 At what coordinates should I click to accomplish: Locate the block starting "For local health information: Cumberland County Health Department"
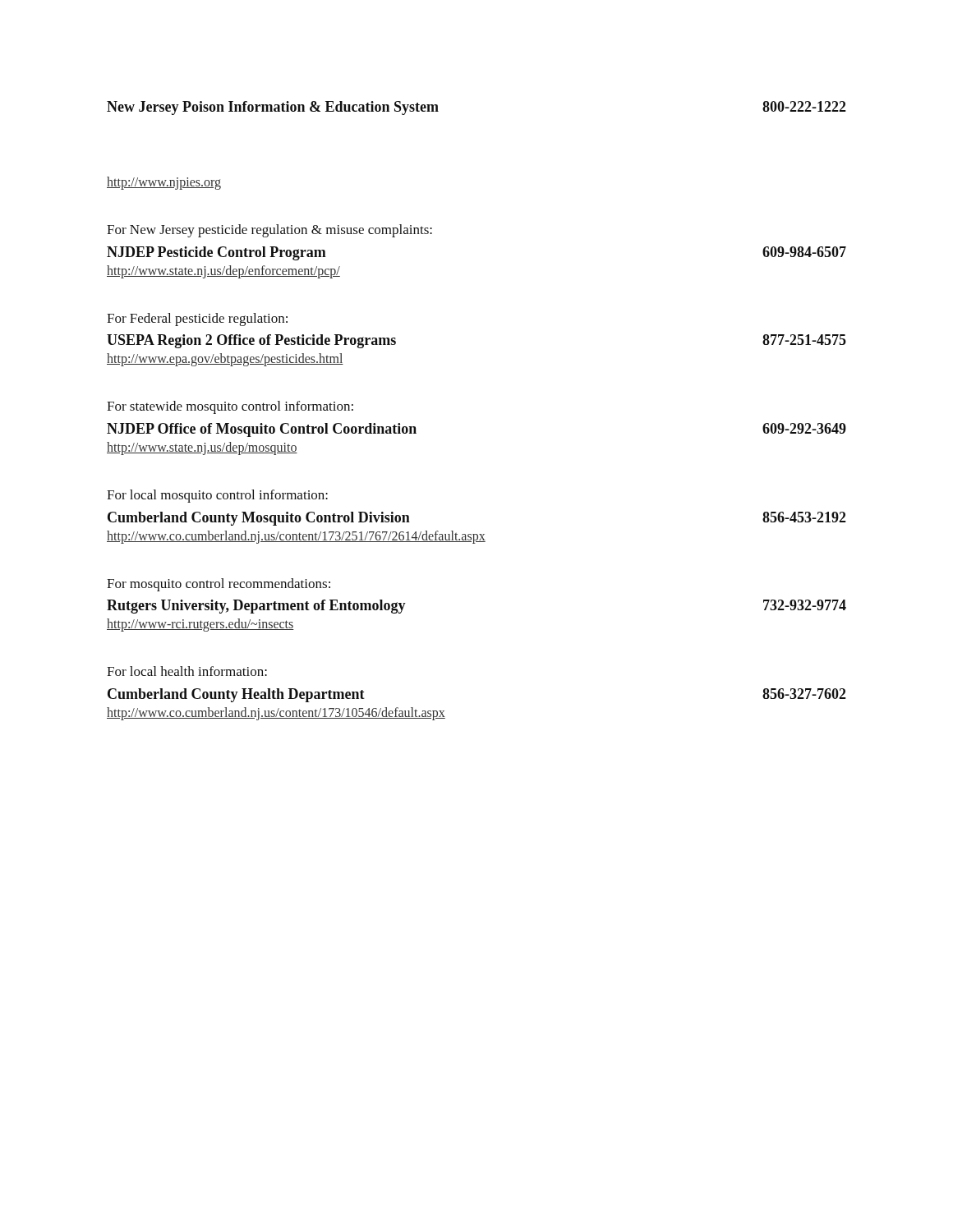click(187, 671)
